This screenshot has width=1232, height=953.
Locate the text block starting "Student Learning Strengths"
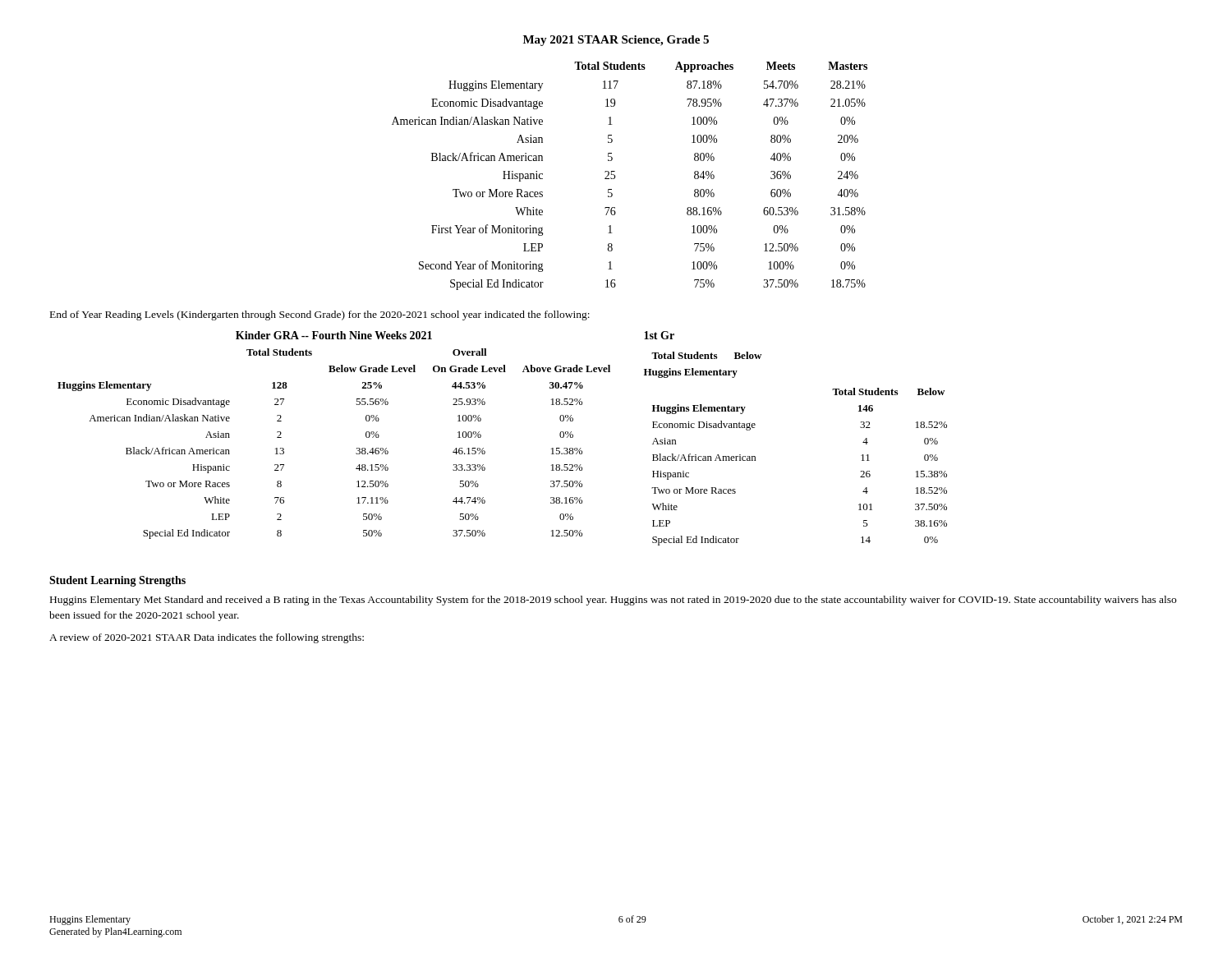click(x=118, y=580)
